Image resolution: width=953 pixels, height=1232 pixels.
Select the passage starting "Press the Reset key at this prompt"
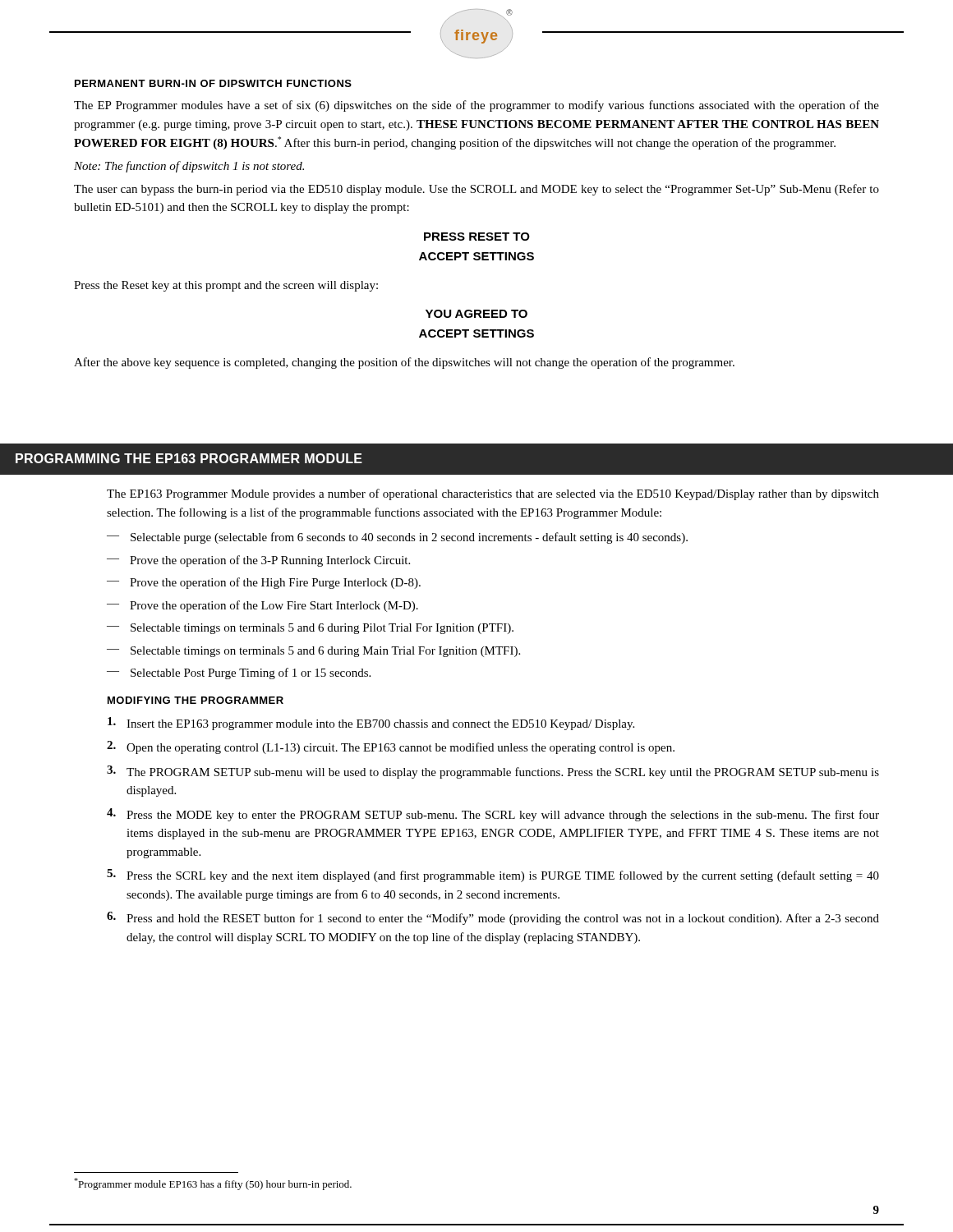(226, 285)
